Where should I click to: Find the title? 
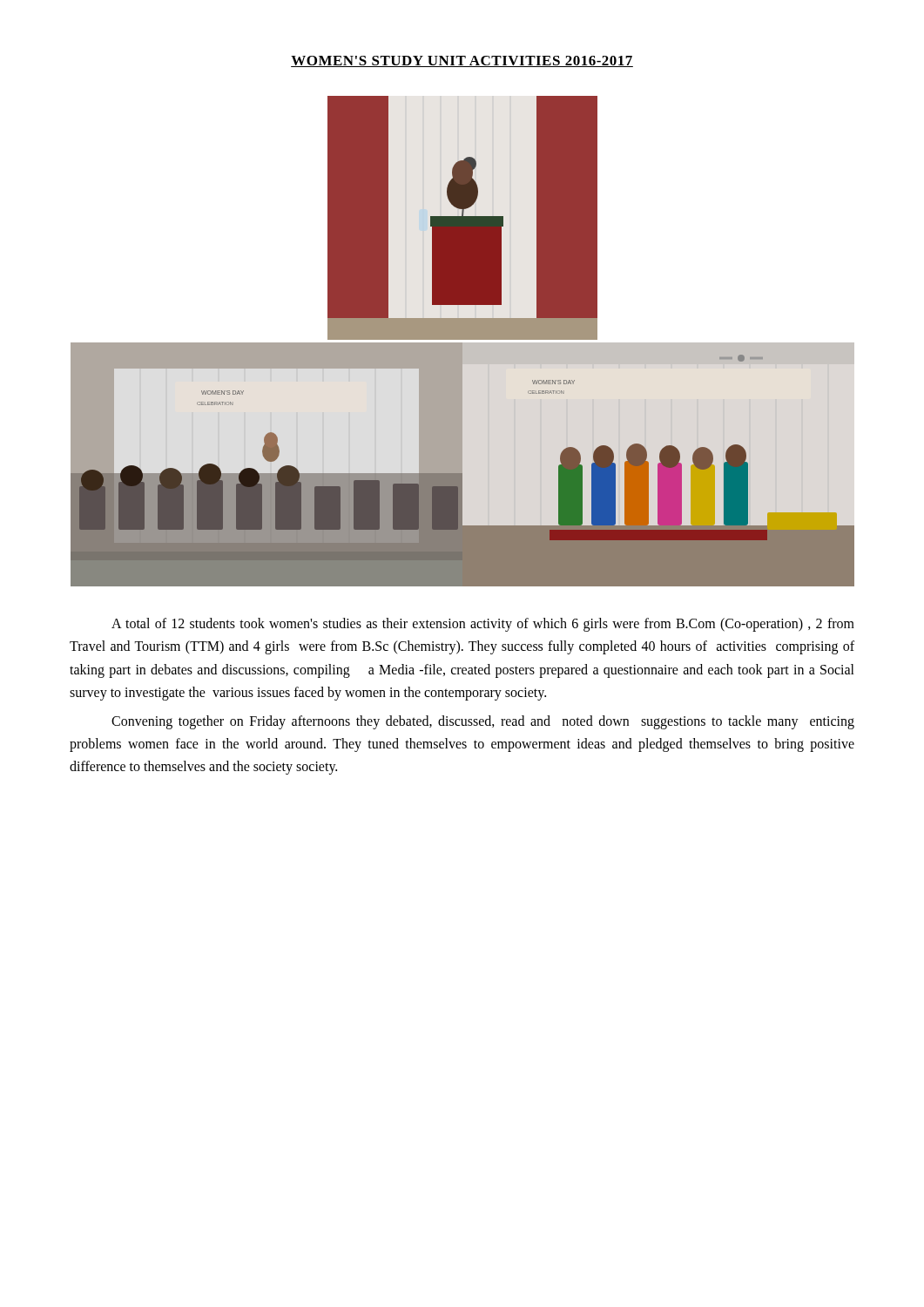[462, 61]
